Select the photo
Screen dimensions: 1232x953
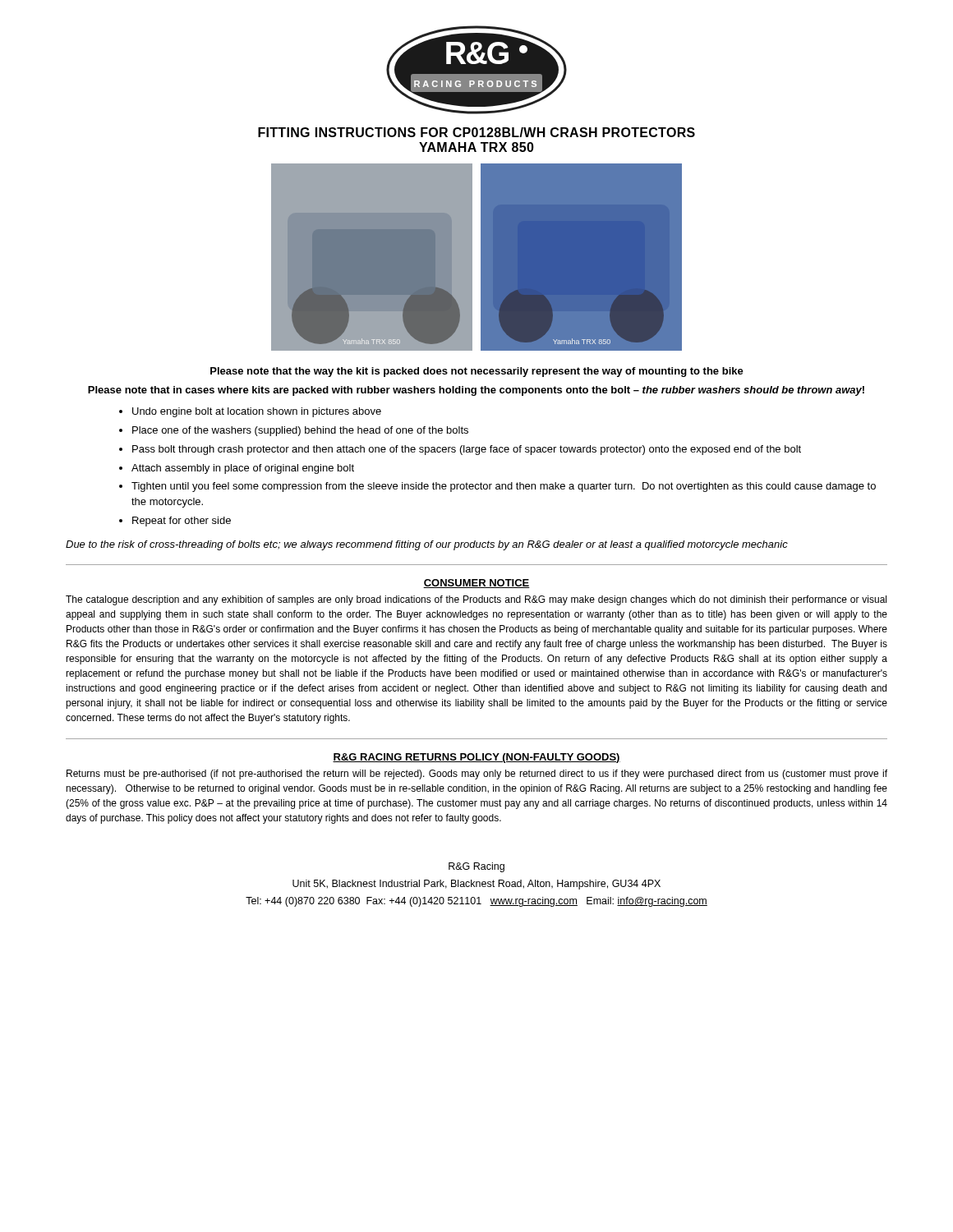click(x=476, y=259)
